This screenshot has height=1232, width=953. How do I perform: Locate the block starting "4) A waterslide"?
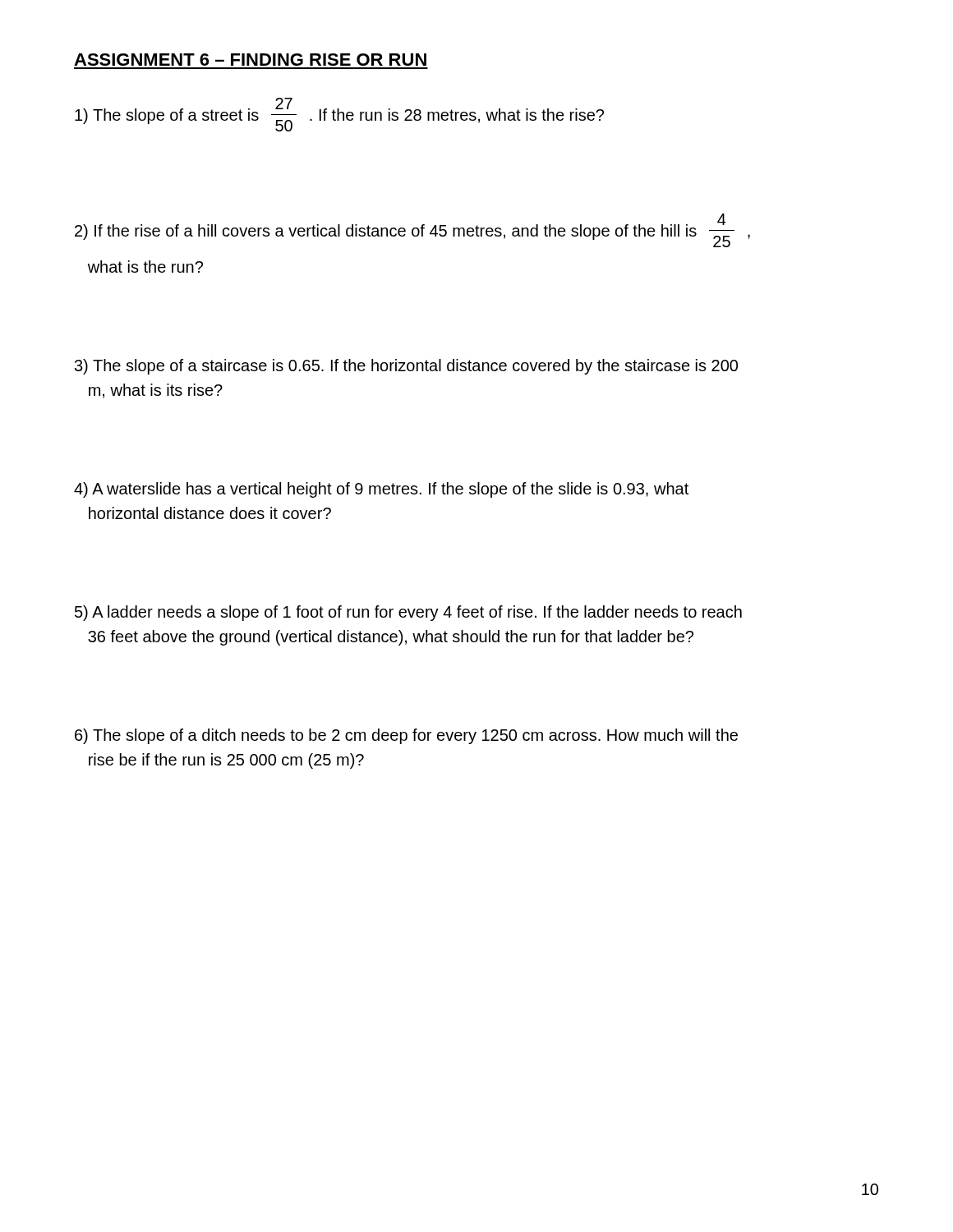pyautogui.click(x=476, y=501)
